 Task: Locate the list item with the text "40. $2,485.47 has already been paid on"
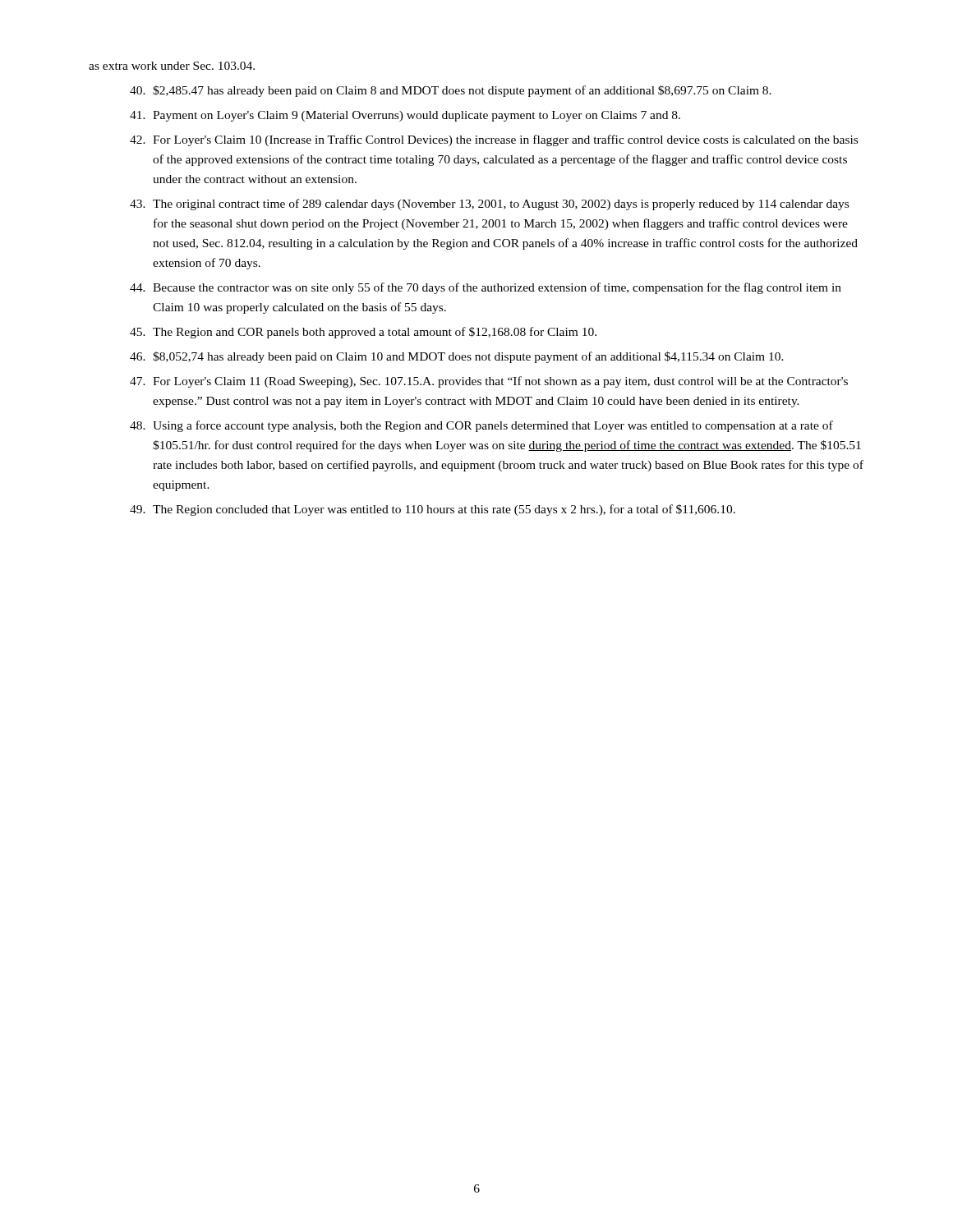476,90
